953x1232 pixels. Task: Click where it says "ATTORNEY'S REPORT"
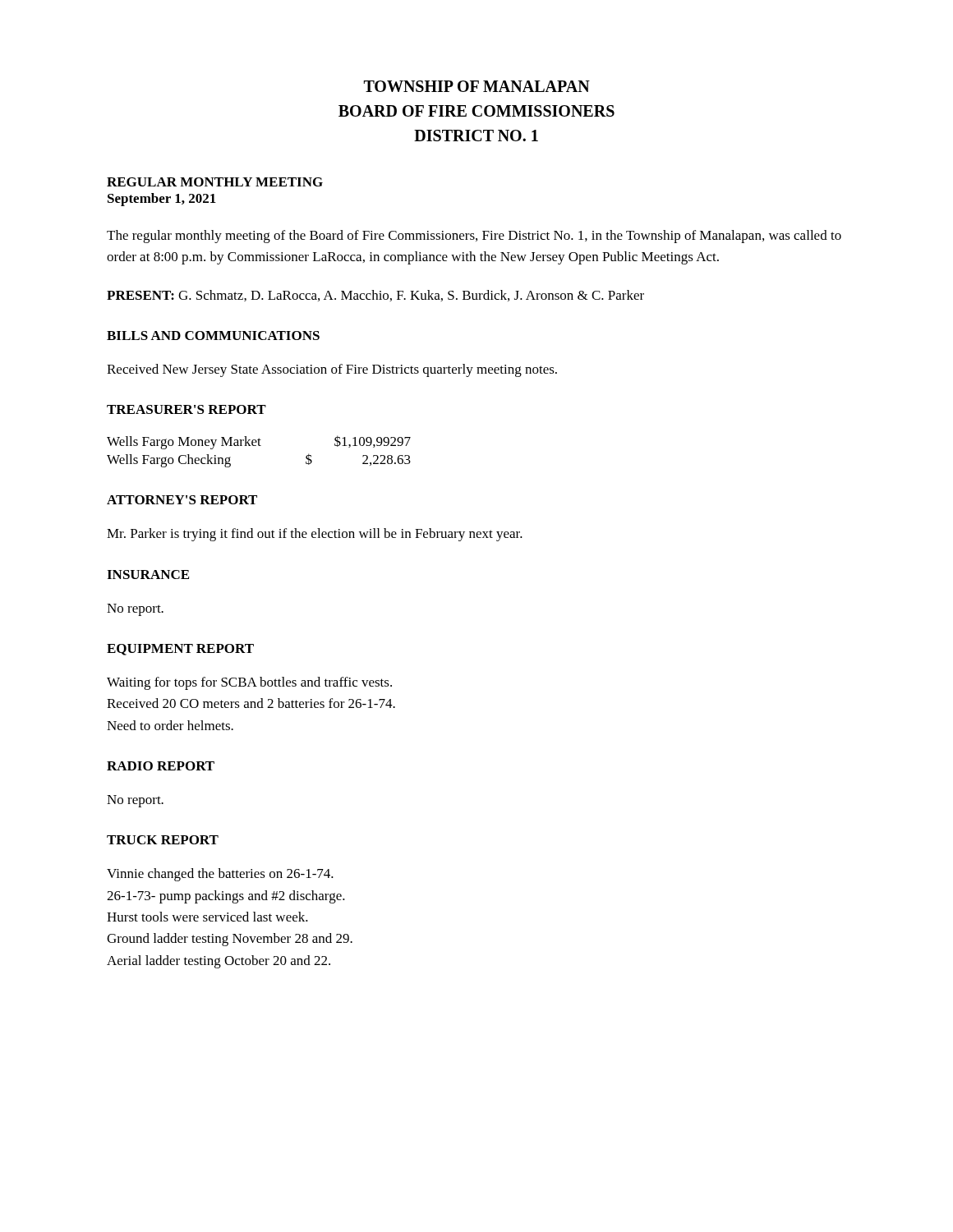182,500
